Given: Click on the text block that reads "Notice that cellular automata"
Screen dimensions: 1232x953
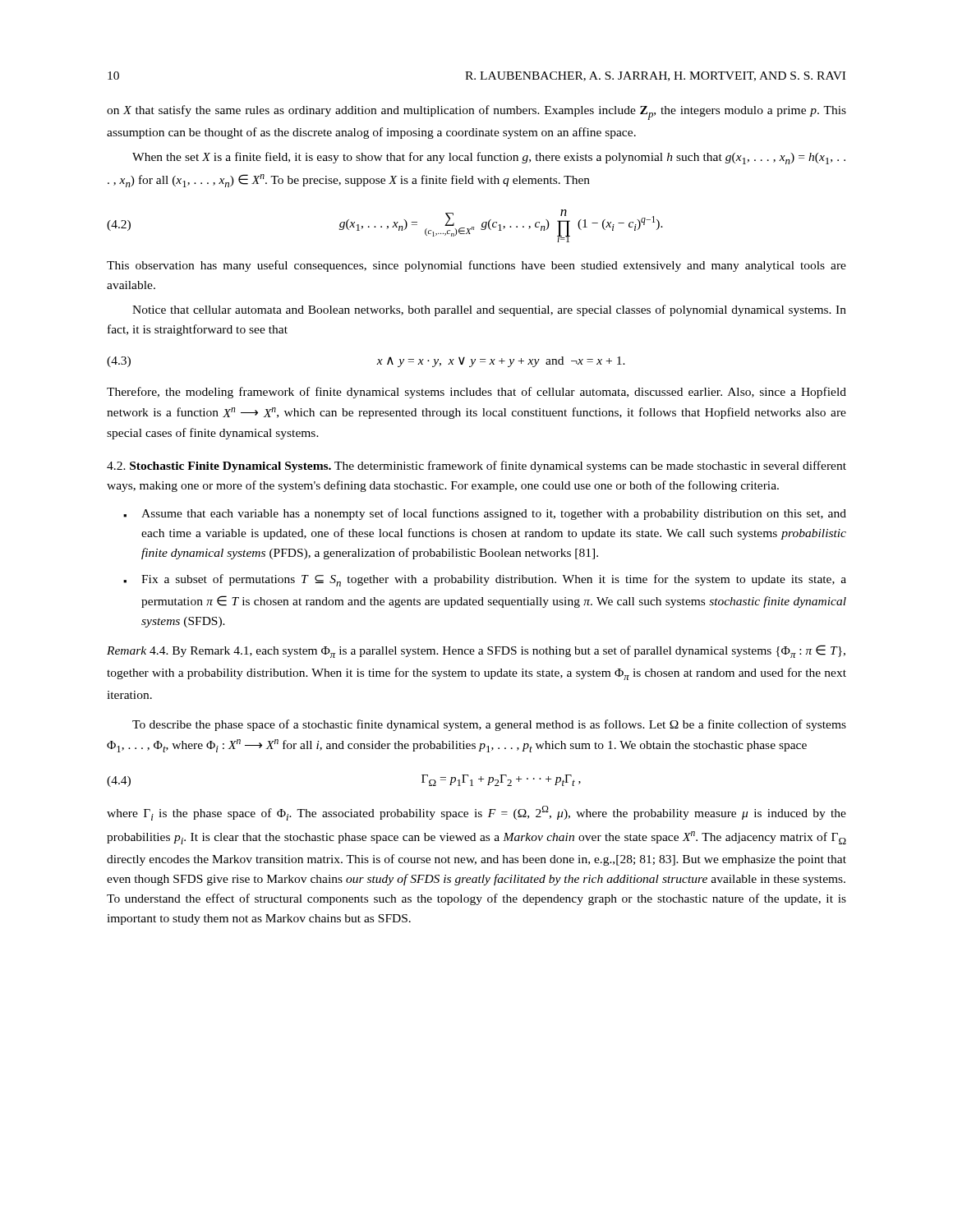Looking at the screenshot, I should (x=476, y=320).
